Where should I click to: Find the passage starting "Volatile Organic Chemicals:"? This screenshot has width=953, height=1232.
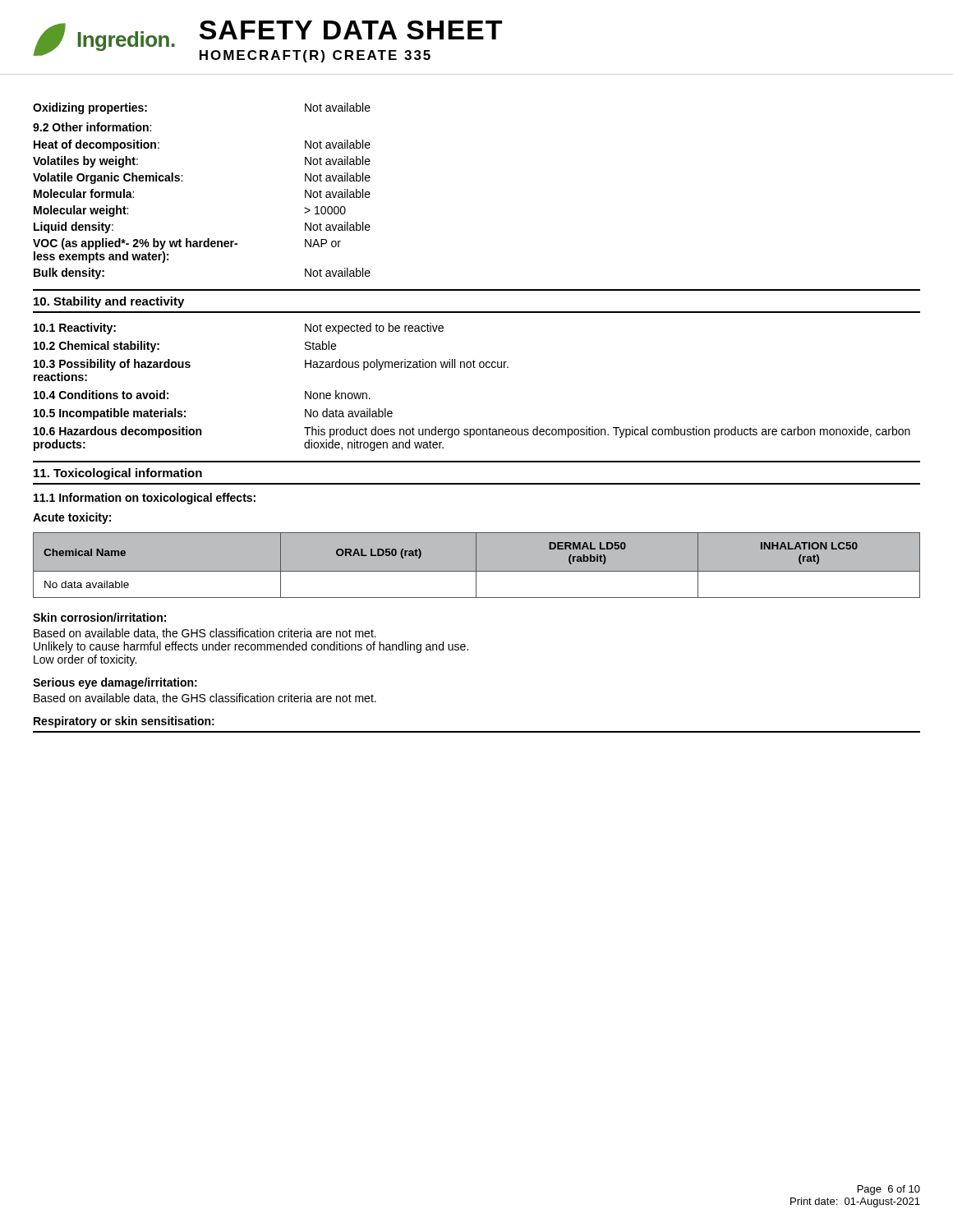point(111,178)
